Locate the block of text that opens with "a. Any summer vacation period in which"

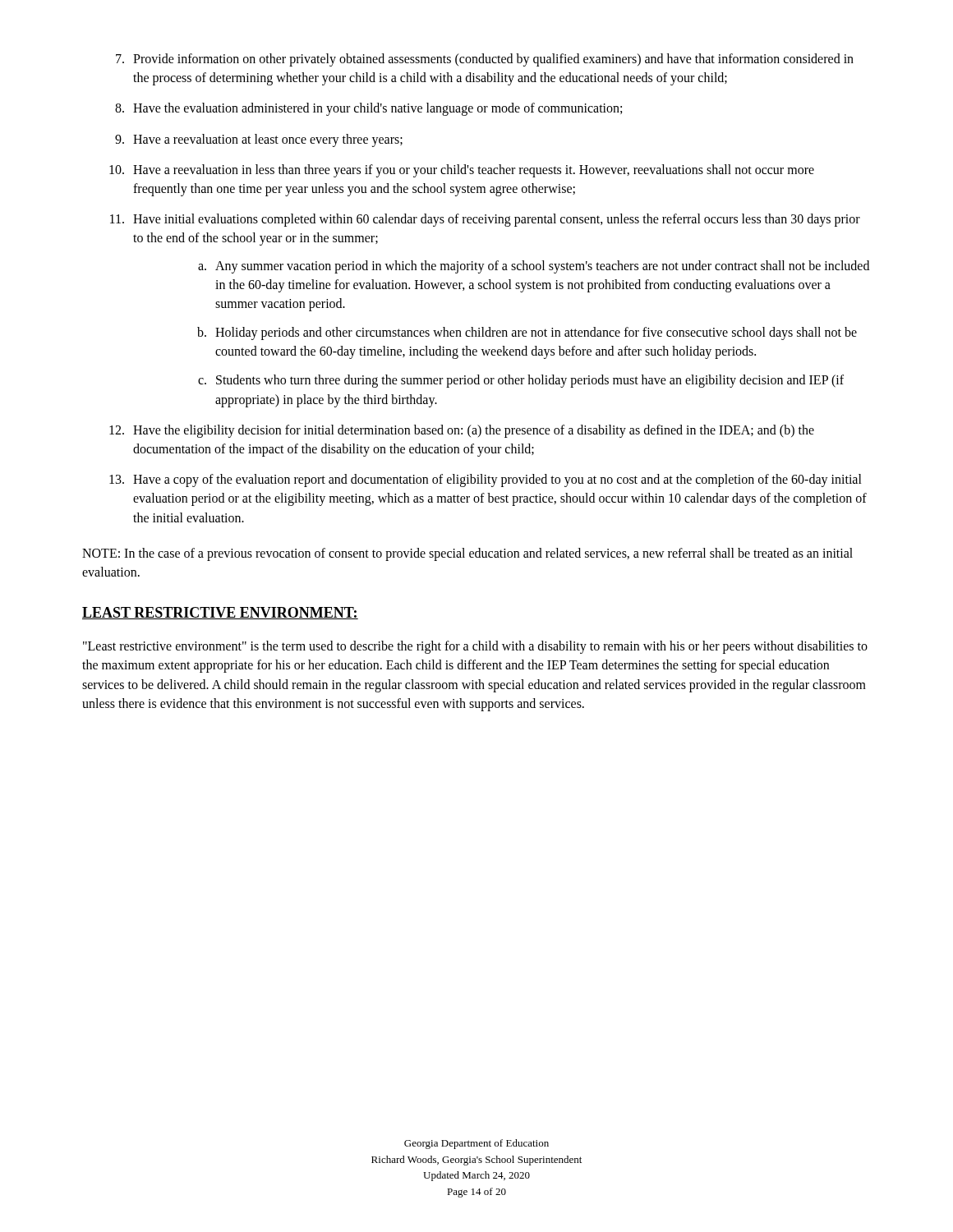(x=502, y=284)
